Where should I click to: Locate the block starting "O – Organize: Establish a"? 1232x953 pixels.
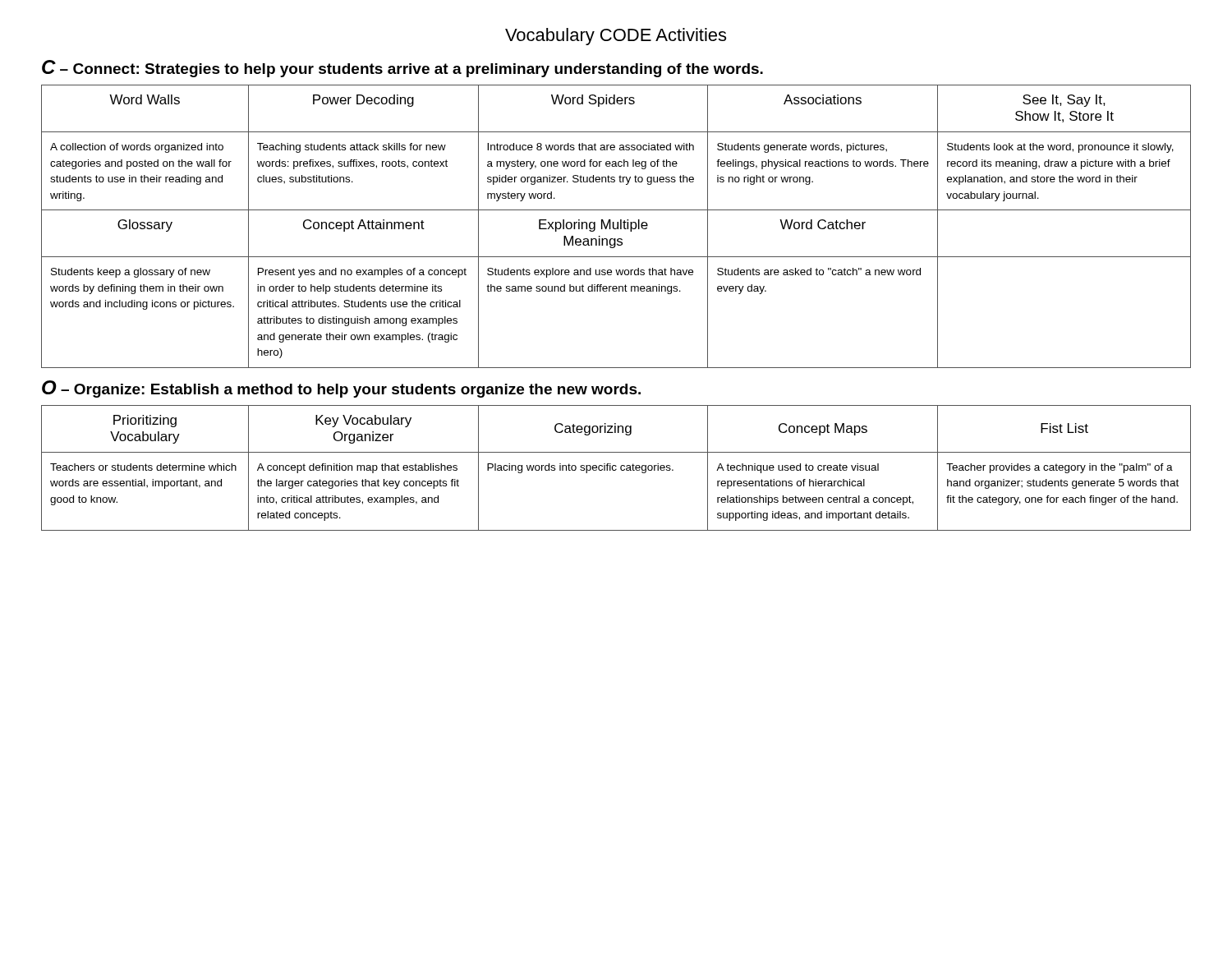pos(341,387)
